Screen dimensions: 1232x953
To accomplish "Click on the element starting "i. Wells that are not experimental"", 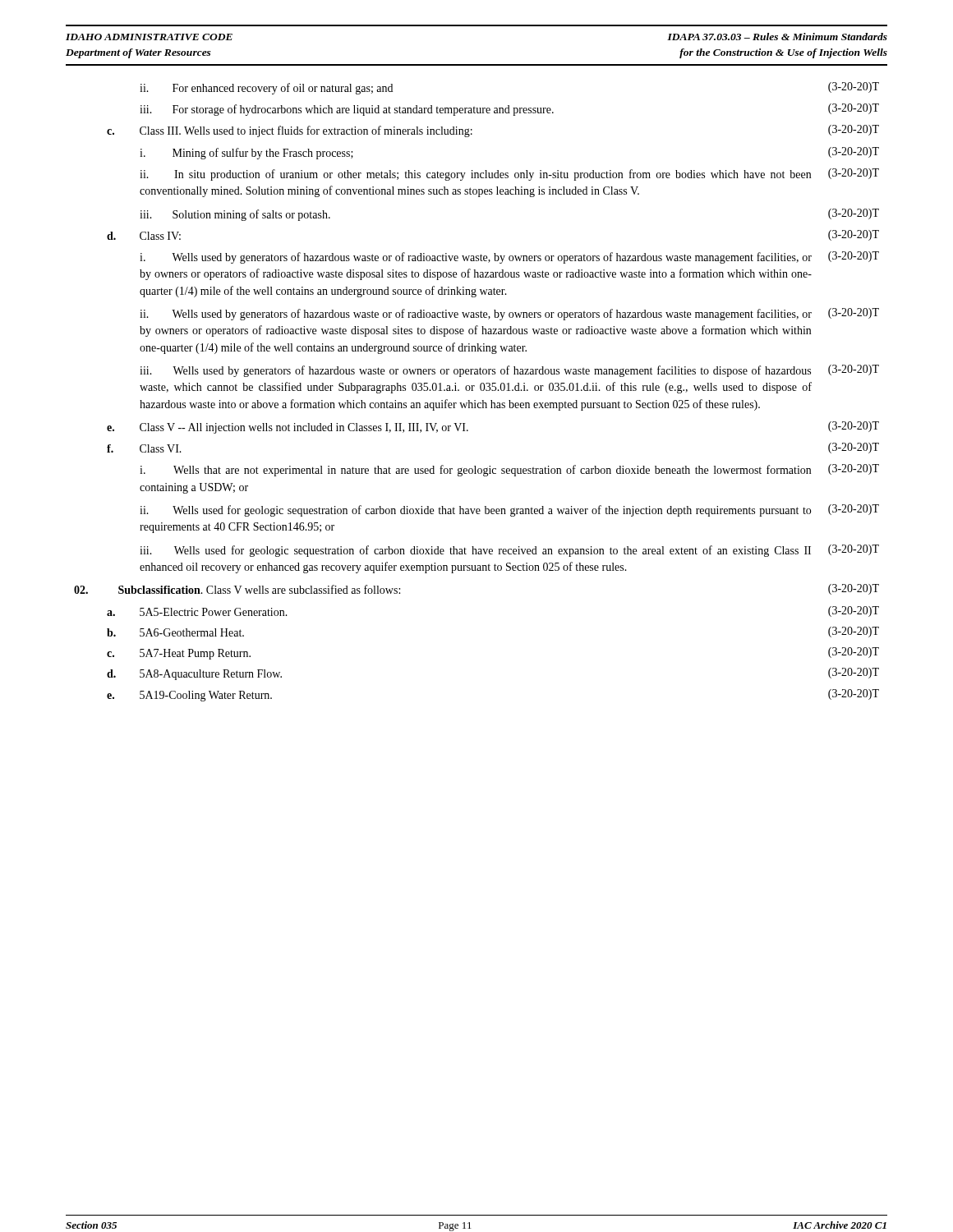I will click(x=509, y=479).
